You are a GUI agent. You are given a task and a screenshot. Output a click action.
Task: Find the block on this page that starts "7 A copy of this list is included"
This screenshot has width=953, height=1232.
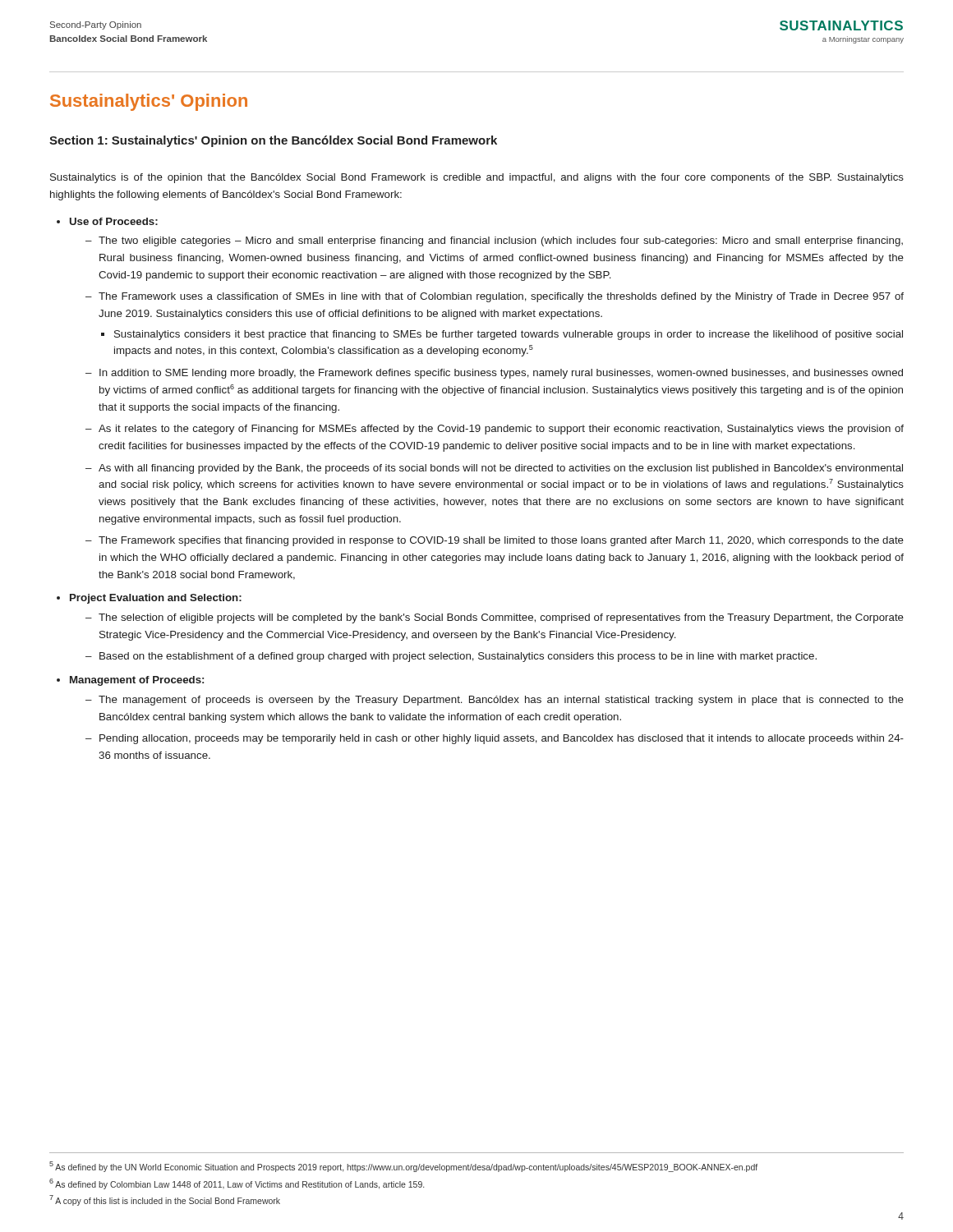pos(165,1199)
